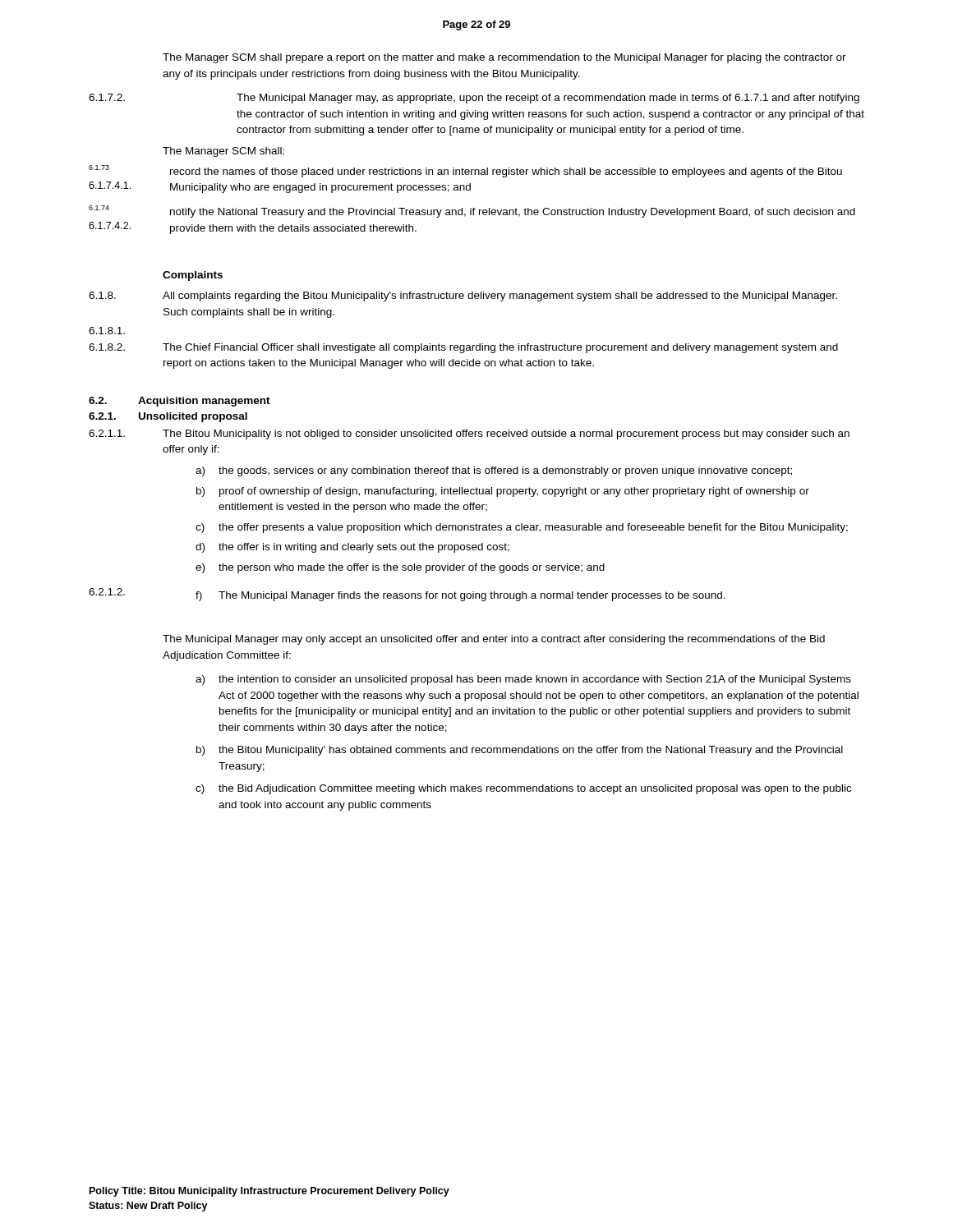Image resolution: width=953 pixels, height=1232 pixels.
Task: Find the text block with the text "The Chief Financial Officer shall investigate all"
Action: (x=500, y=355)
